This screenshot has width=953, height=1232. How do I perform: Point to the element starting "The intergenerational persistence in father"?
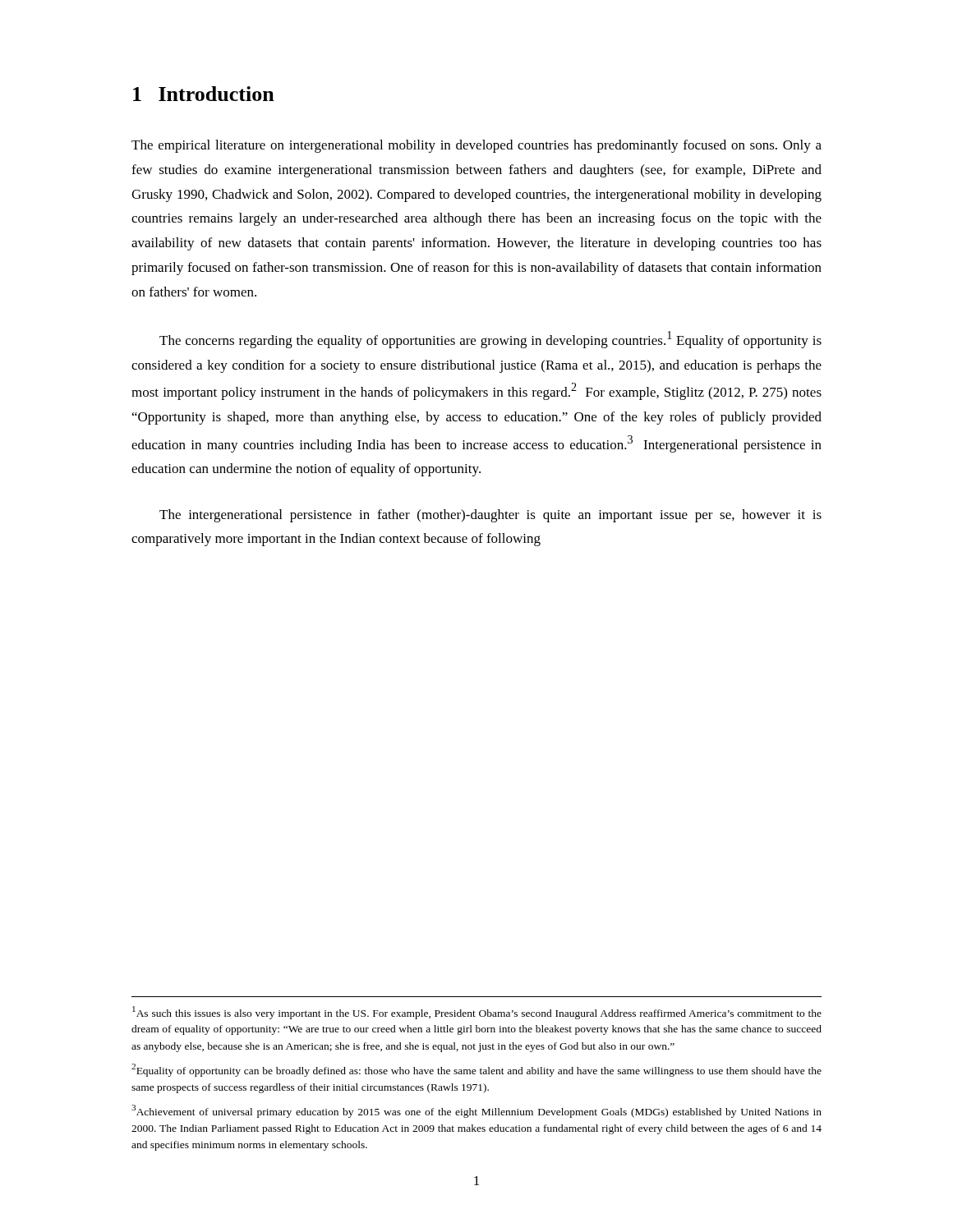[476, 526]
